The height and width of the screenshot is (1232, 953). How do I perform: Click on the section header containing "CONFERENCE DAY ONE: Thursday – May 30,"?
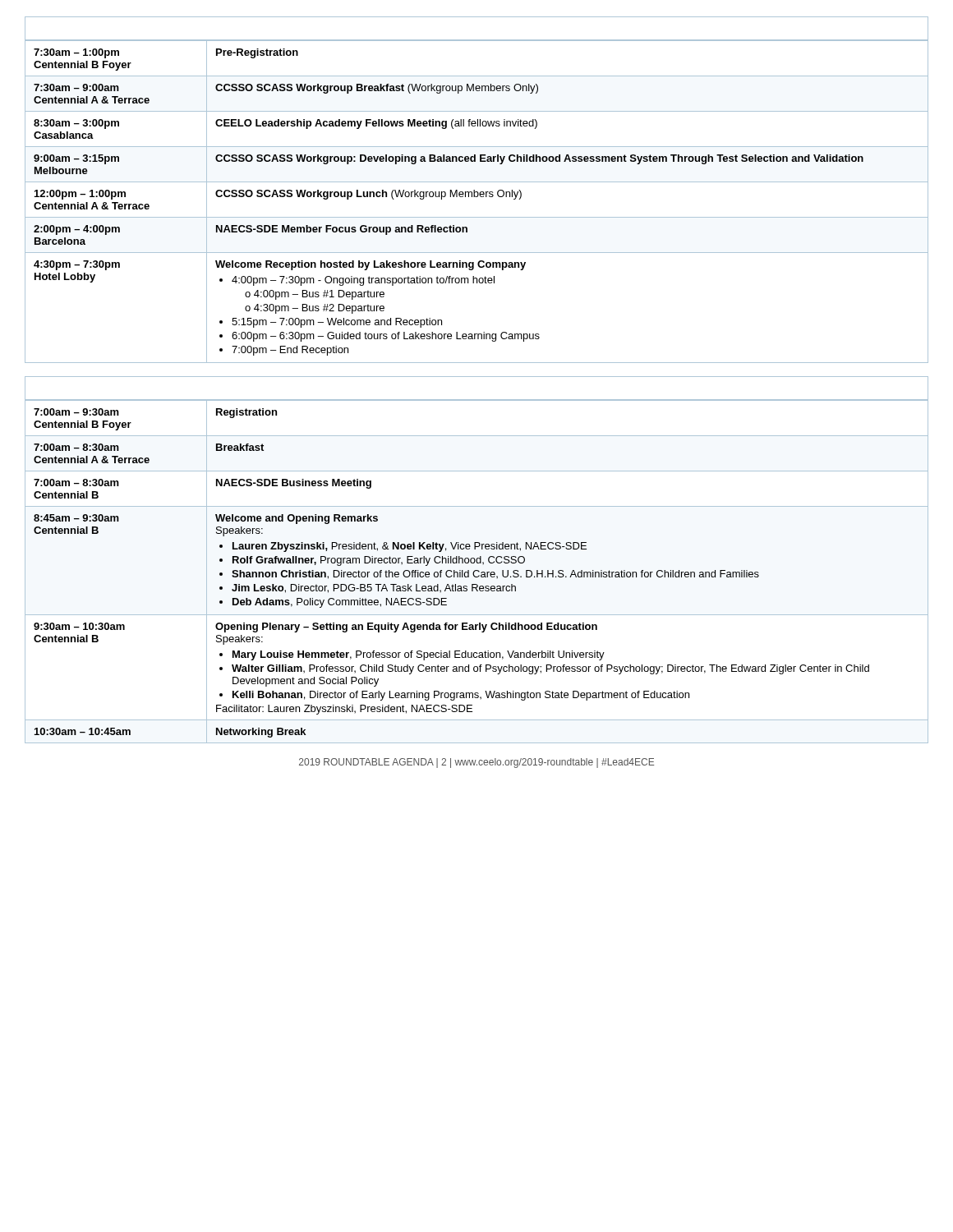tap(476, 388)
